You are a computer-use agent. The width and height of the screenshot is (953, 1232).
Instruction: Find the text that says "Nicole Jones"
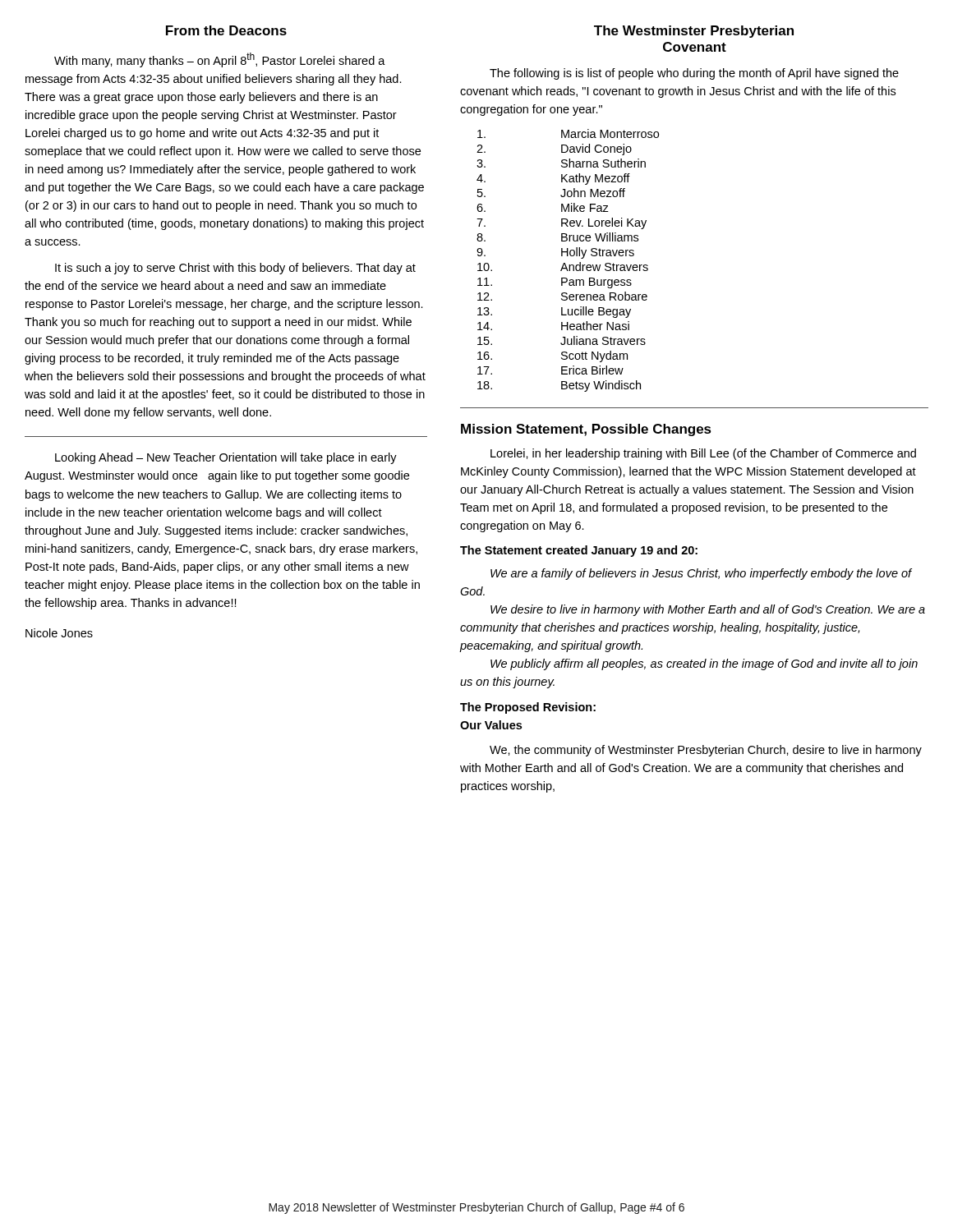59,633
